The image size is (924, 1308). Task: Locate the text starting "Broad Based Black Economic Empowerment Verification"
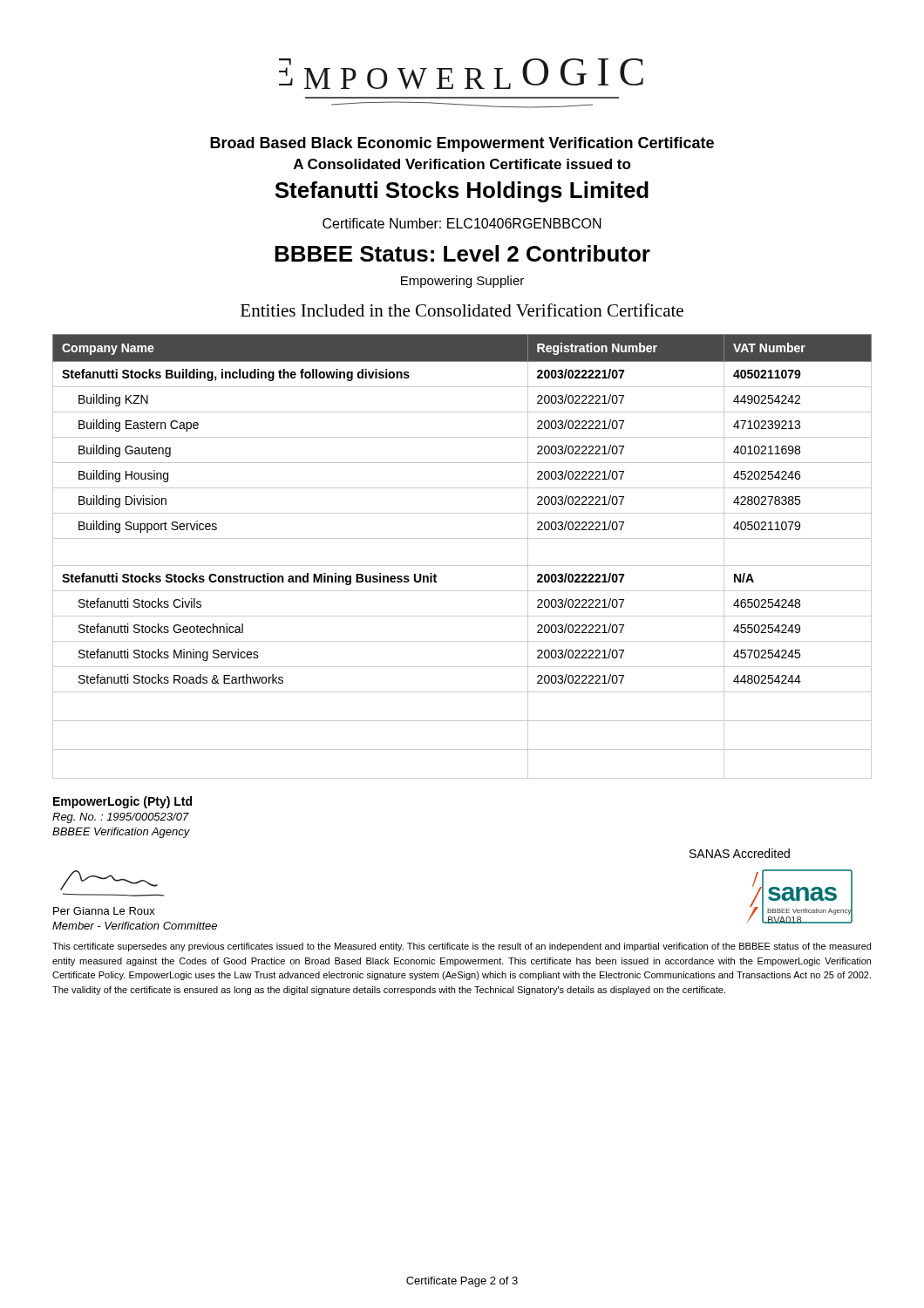pos(462,143)
